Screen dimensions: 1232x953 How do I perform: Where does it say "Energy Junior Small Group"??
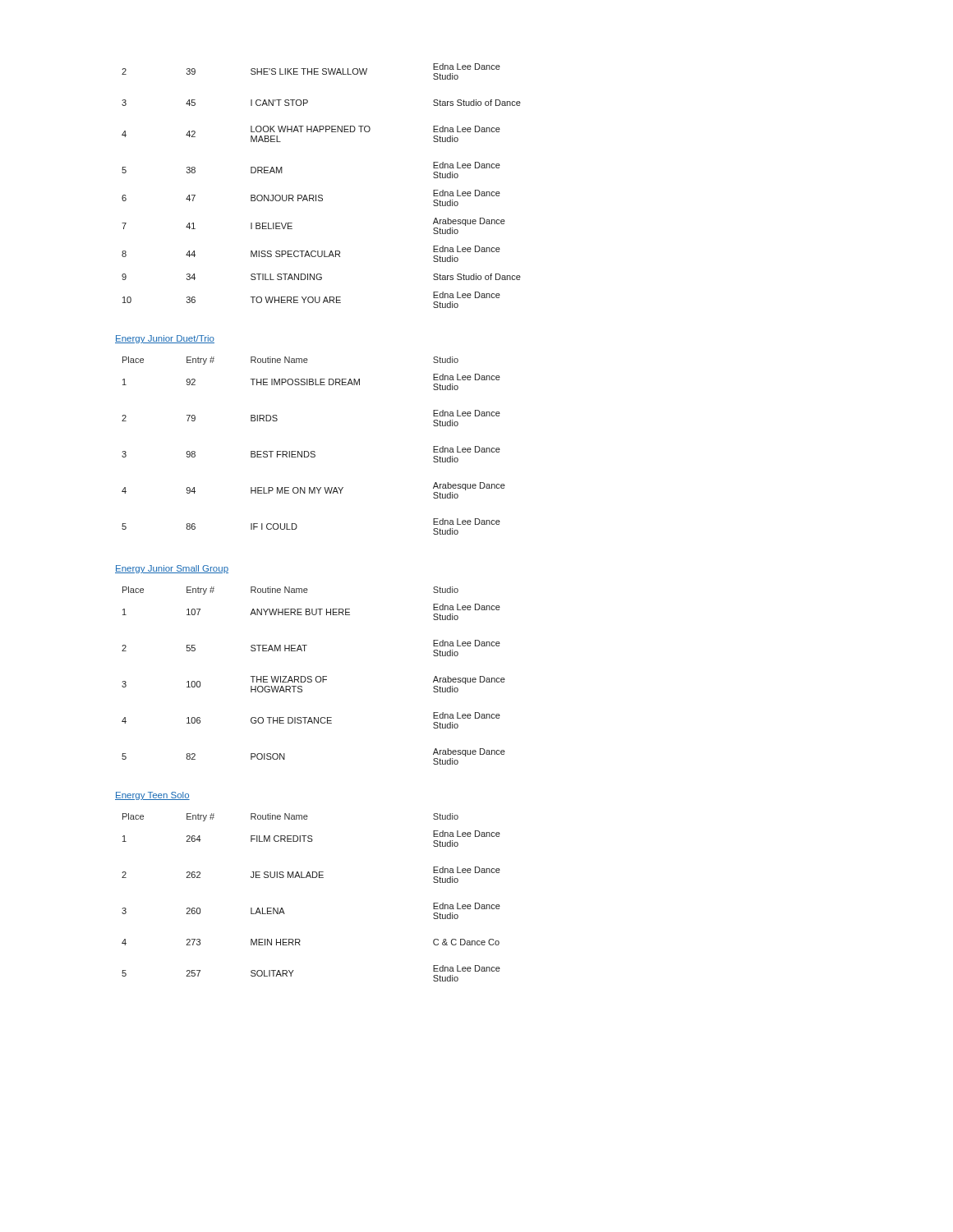click(172, 568)
